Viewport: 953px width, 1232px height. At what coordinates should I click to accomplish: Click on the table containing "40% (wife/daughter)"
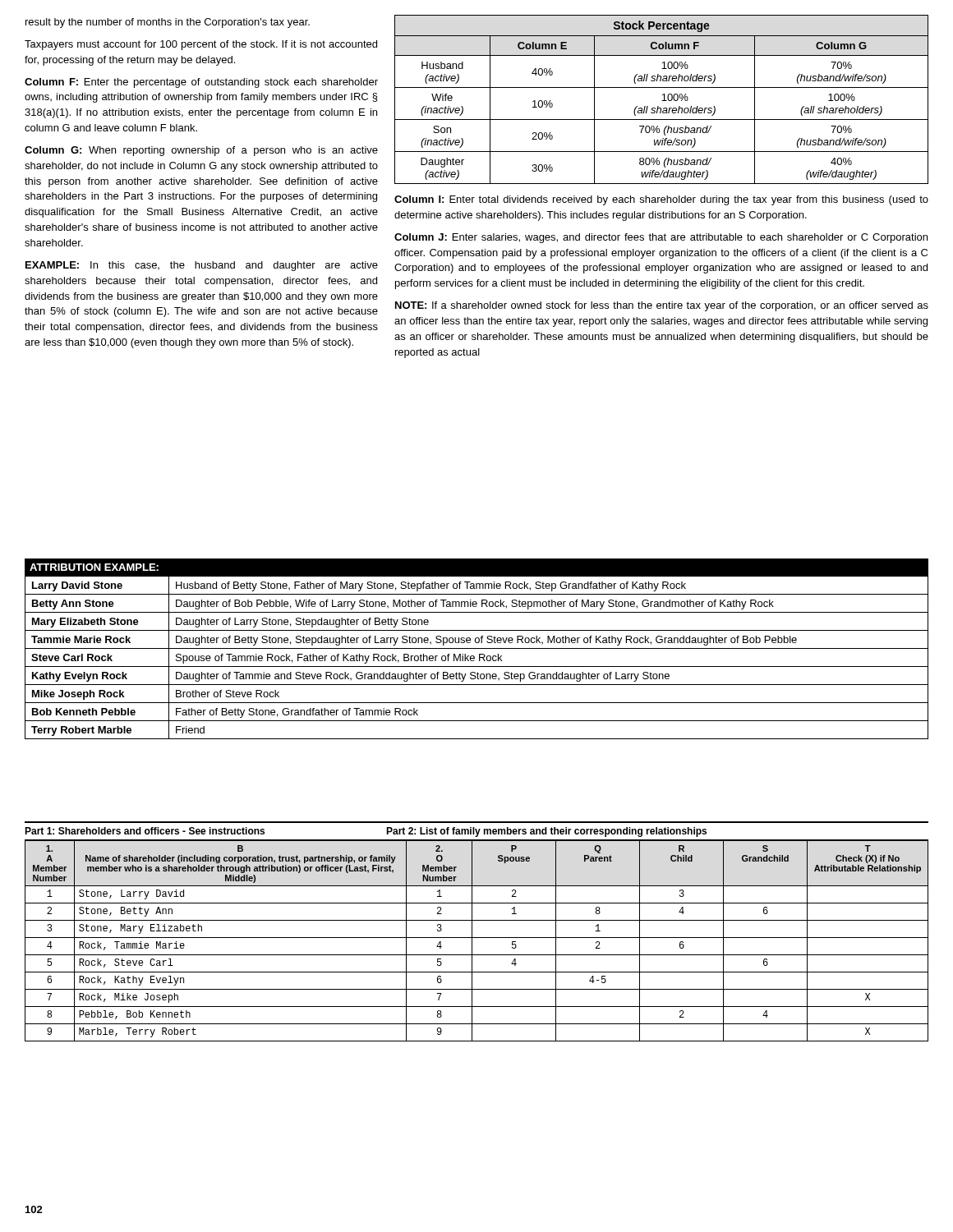click(x=661, y=99)
